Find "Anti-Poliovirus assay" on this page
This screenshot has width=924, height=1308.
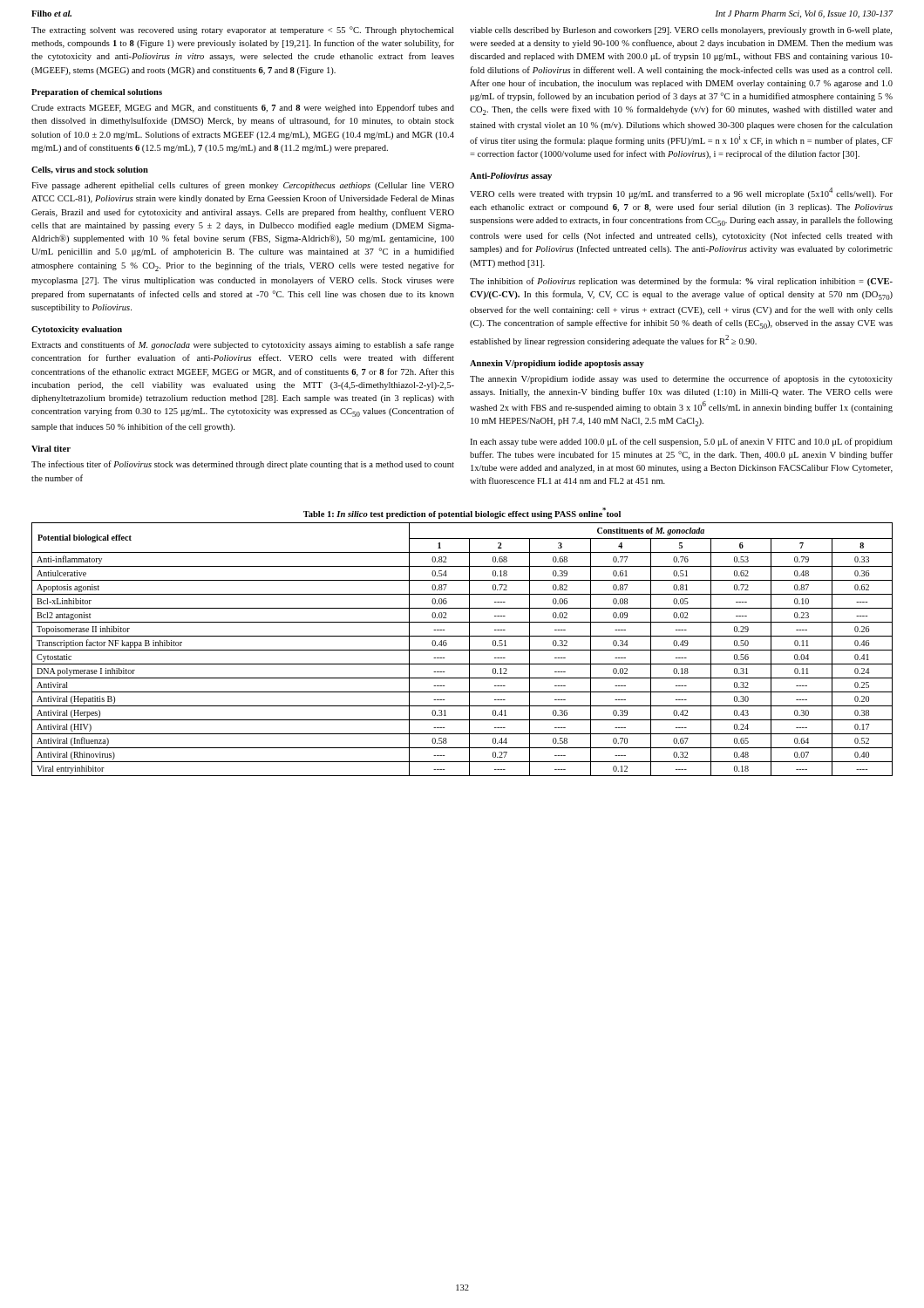pyautogui.click(x=511, y=176)
